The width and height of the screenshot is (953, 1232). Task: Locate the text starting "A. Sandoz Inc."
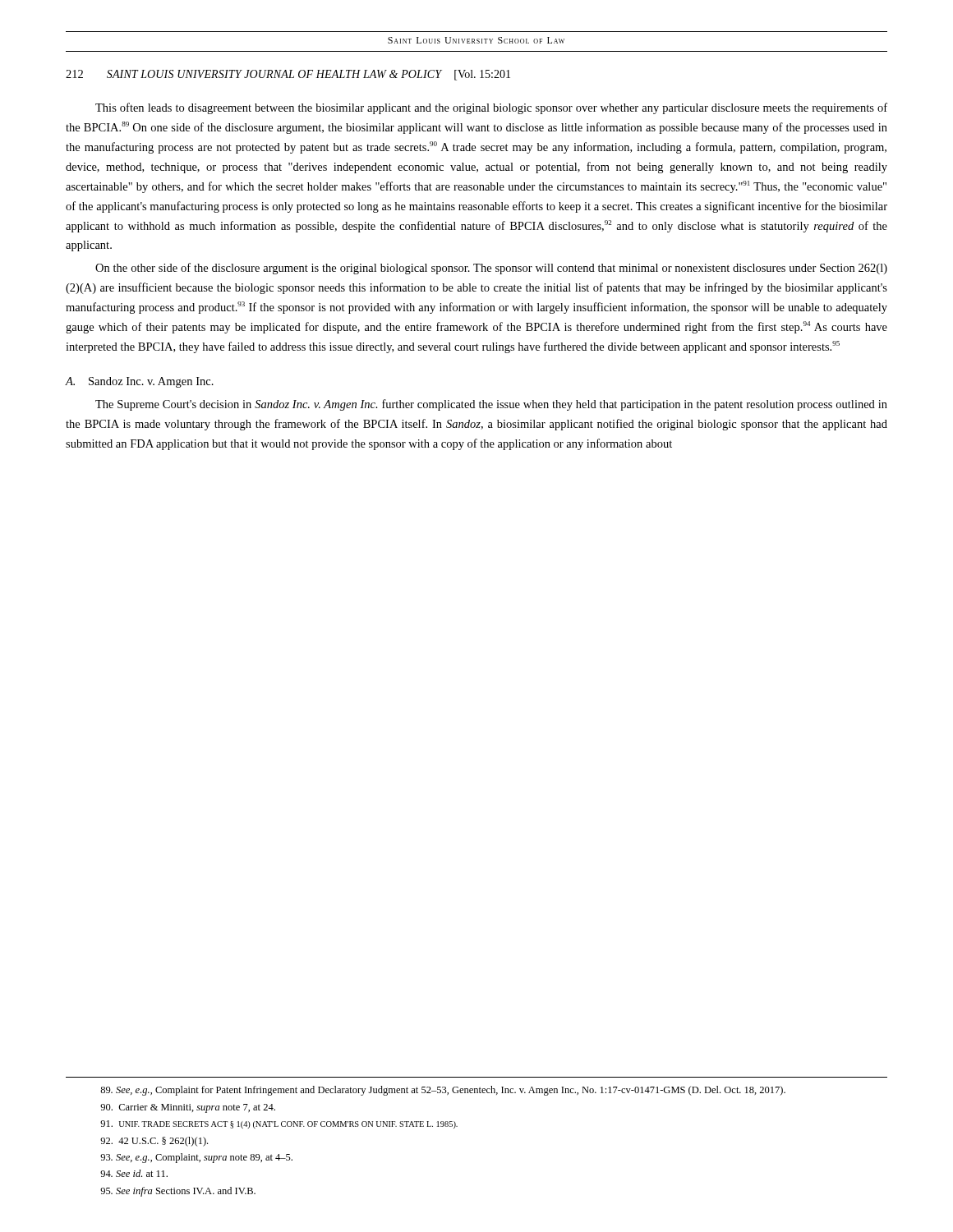pos(140,381)
